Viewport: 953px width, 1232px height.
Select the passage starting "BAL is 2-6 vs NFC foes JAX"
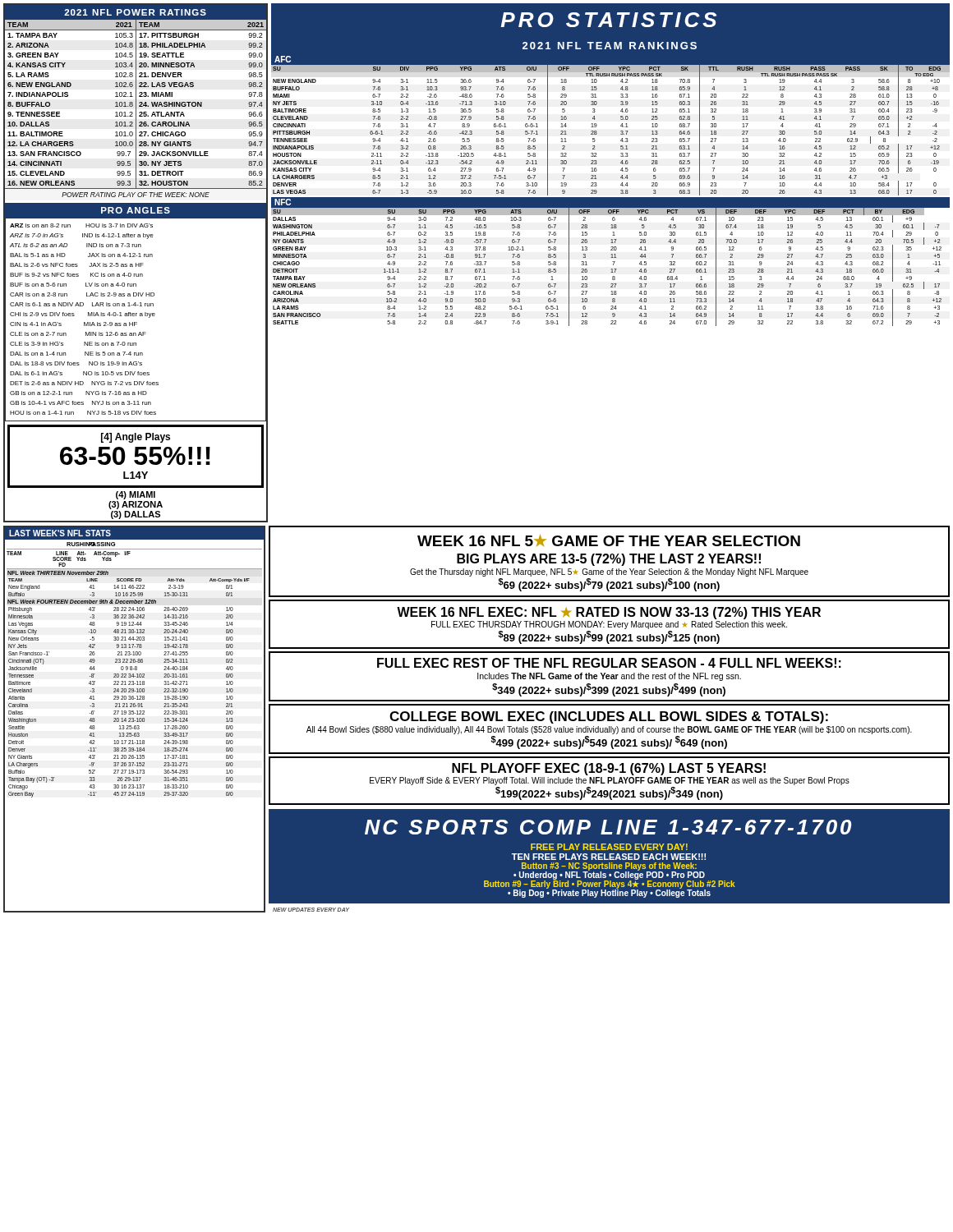[x=77, y=265]
